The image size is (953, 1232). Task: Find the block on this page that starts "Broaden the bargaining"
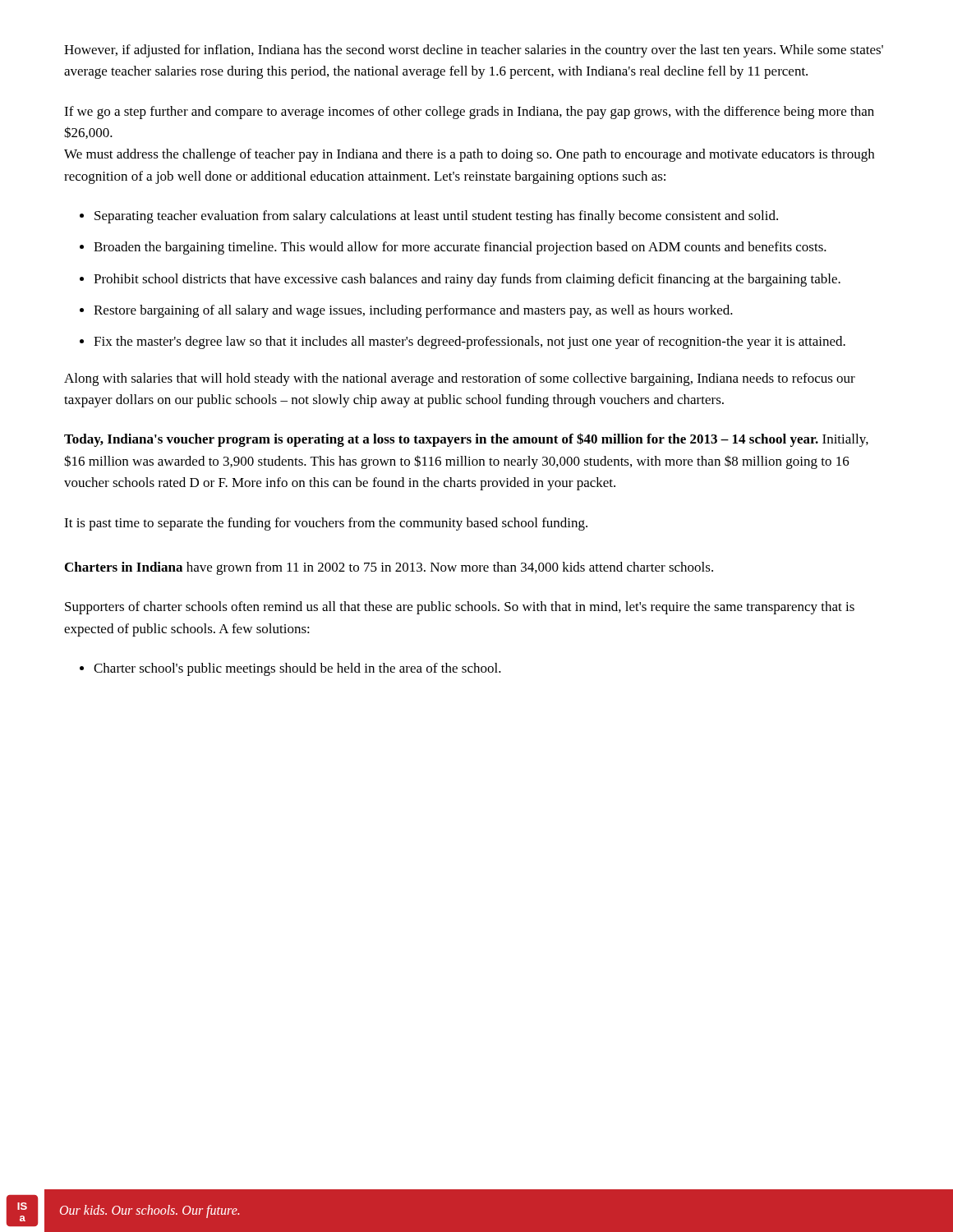click(460, 247)
